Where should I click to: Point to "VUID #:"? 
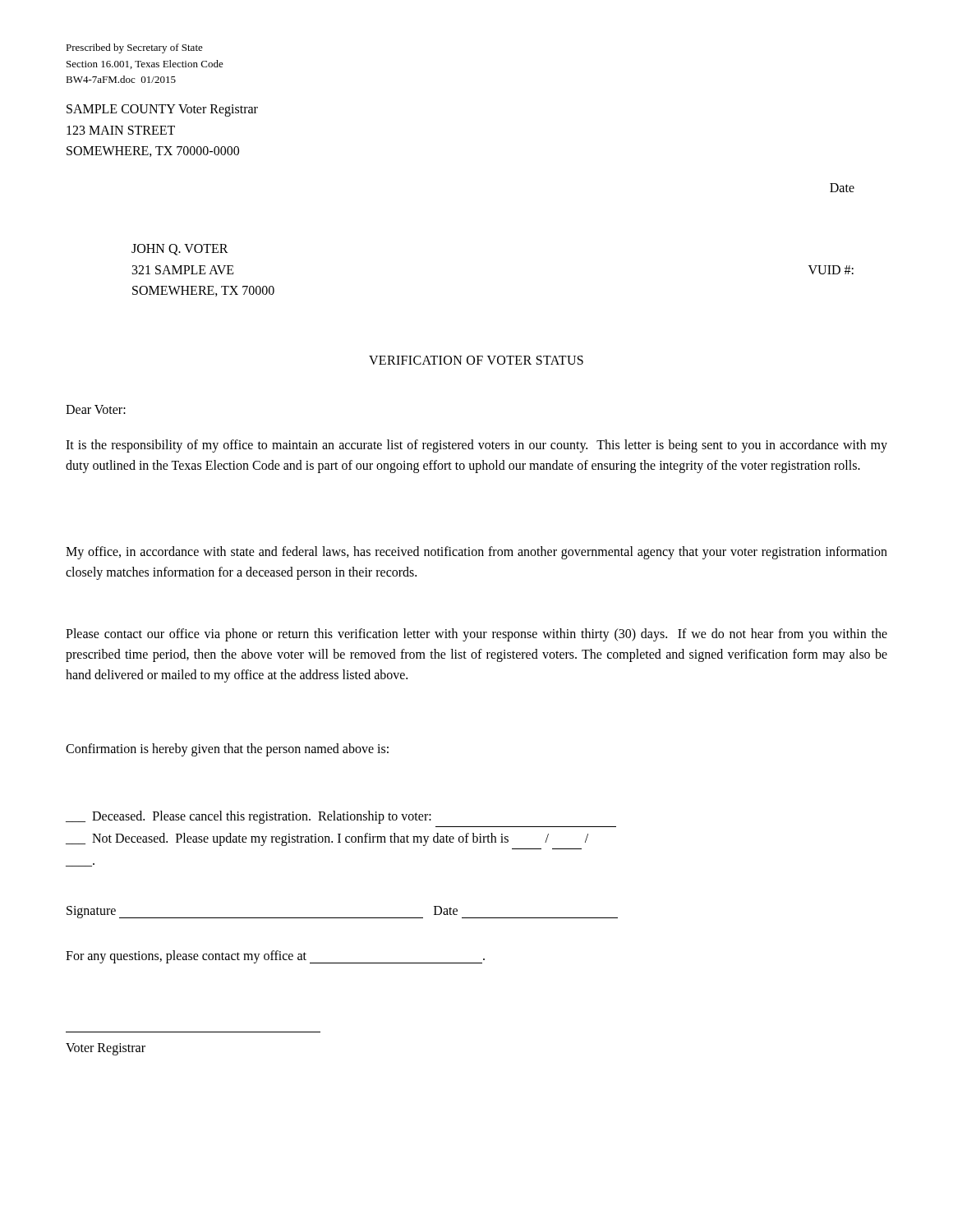pyautogui.click(x=831, y=270)
